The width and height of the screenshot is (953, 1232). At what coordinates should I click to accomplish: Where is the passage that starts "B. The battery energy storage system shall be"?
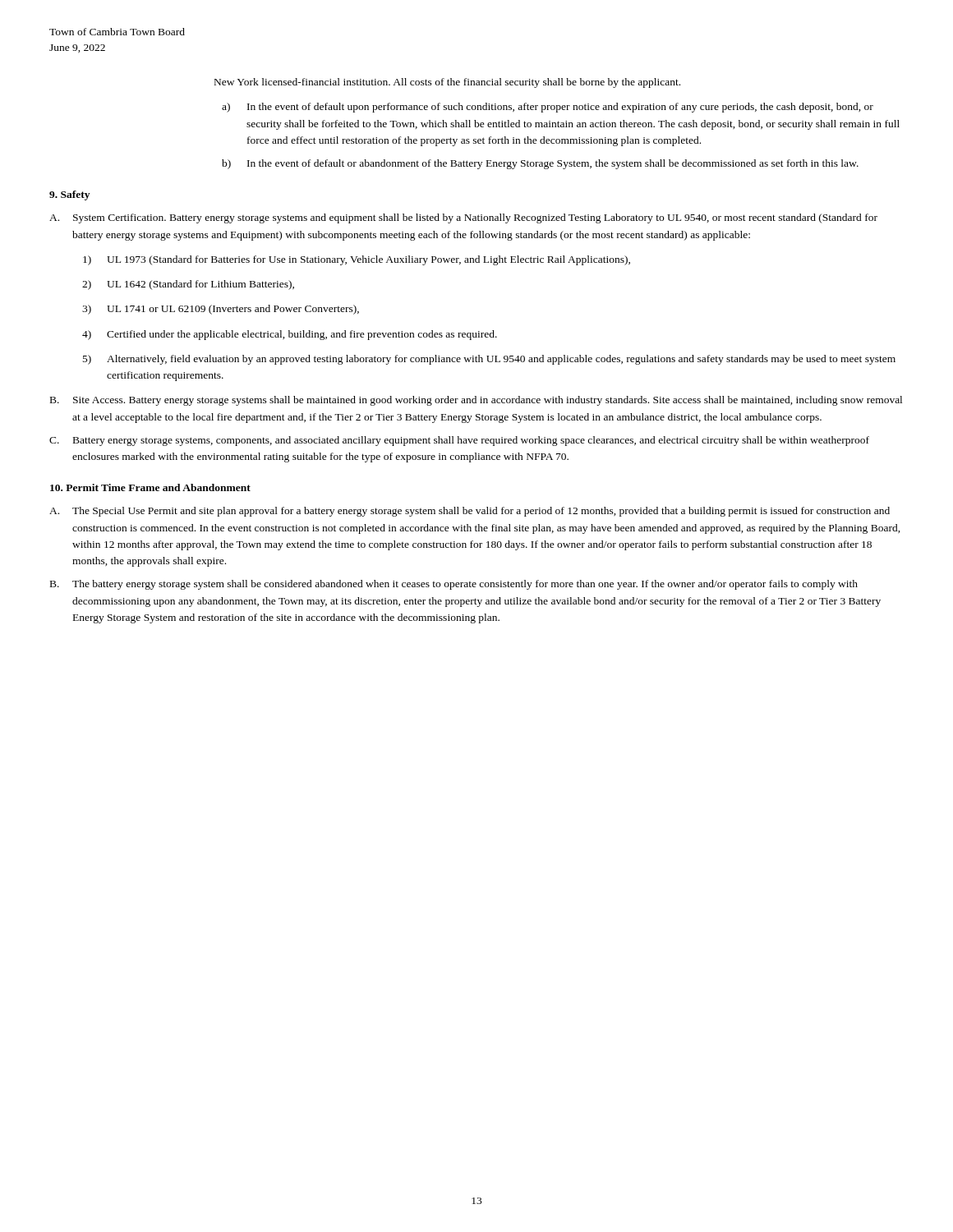click(x=476, y=601)
